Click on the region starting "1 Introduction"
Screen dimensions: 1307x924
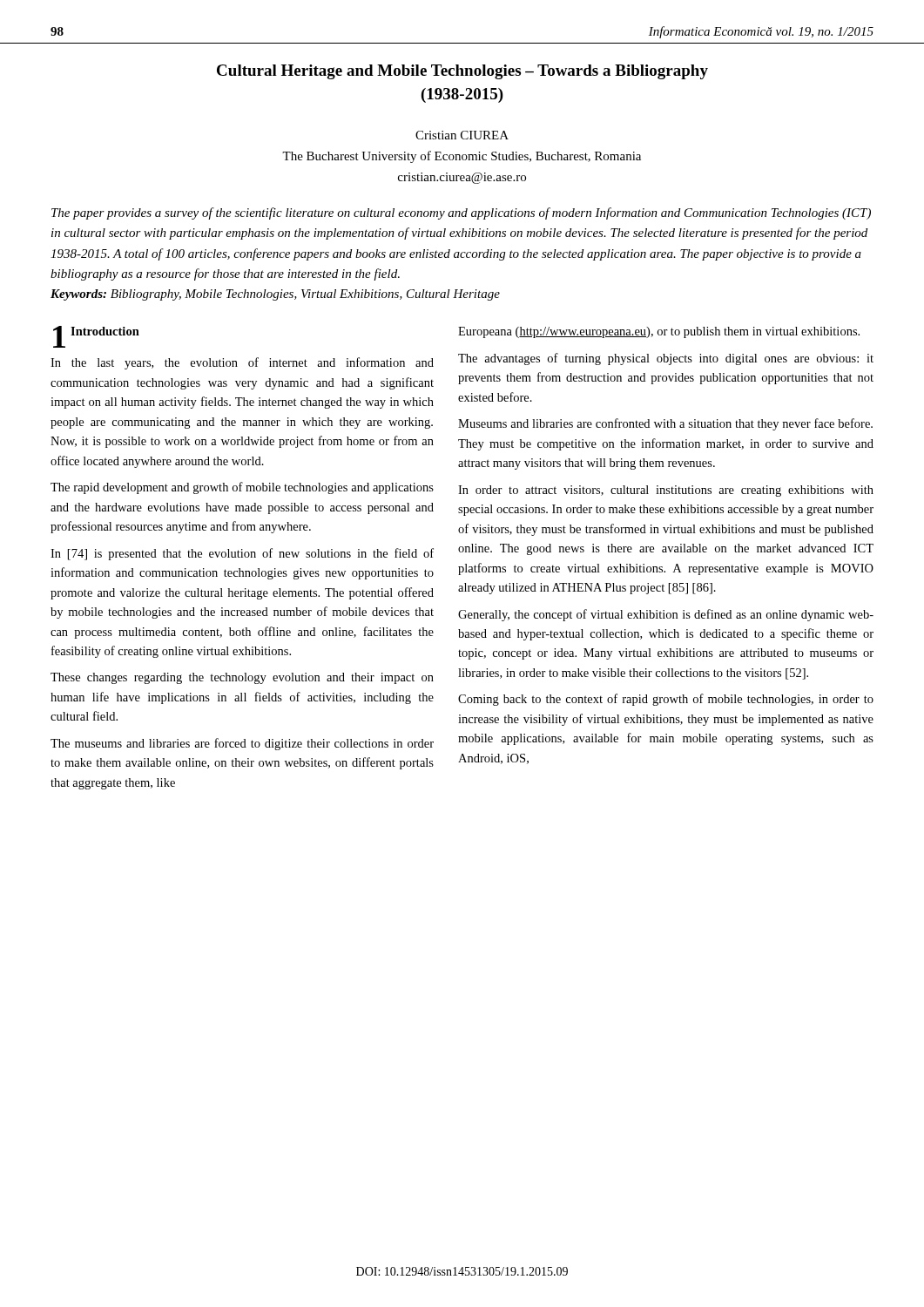[x=95, y=332]
